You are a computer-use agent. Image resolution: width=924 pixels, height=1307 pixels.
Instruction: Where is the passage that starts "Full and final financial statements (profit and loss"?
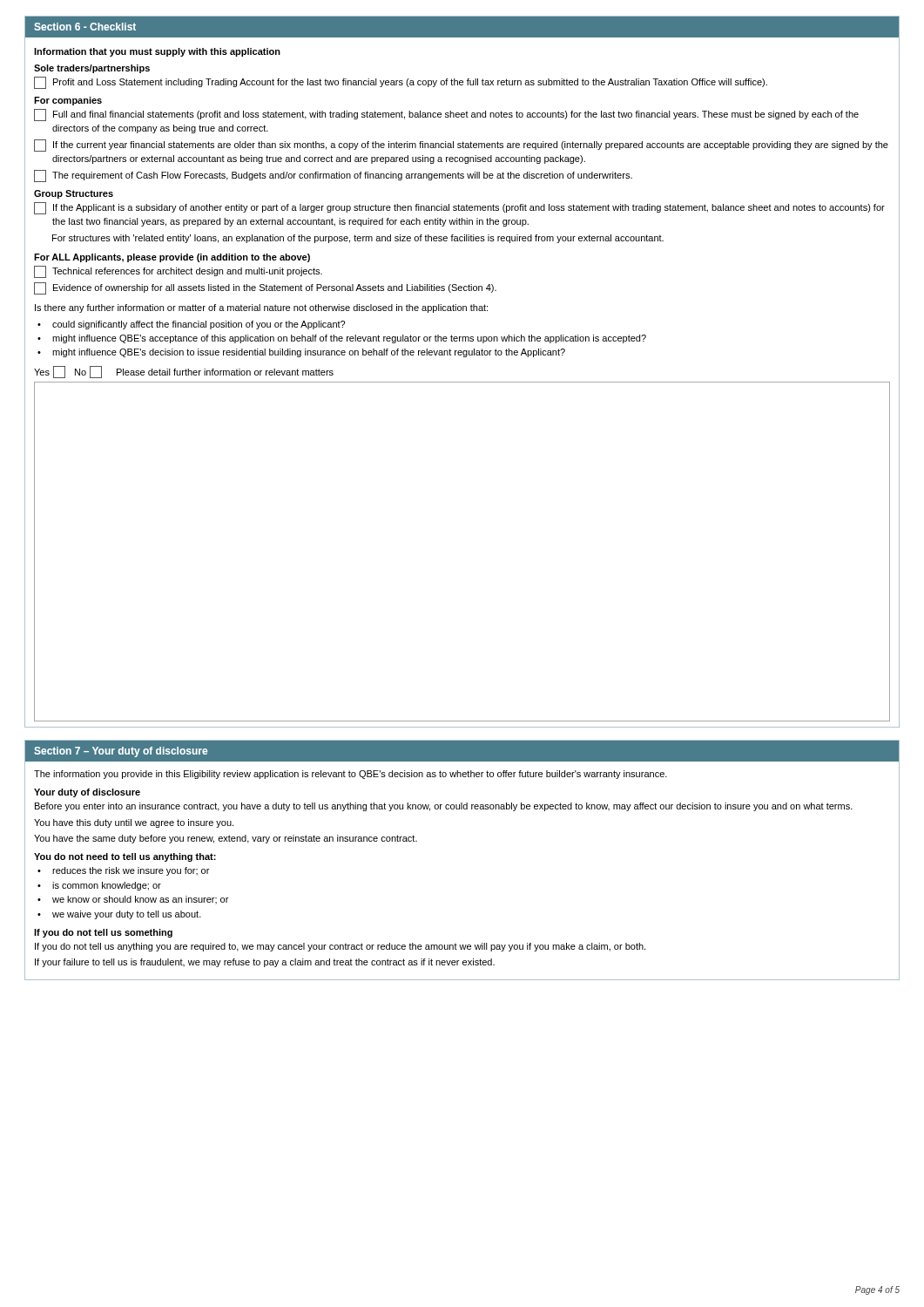(462, 122)
